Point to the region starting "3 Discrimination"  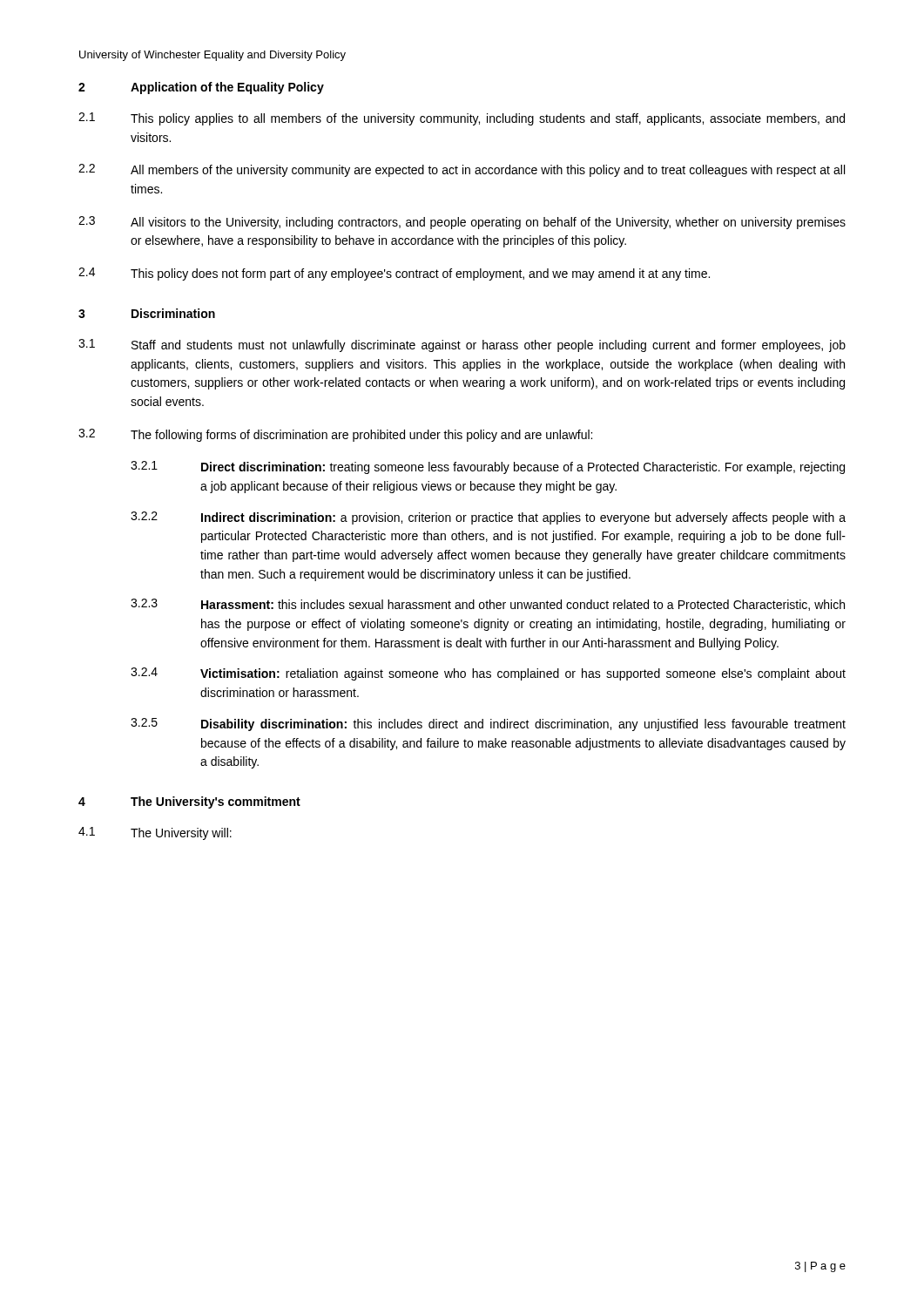[147, 313]
